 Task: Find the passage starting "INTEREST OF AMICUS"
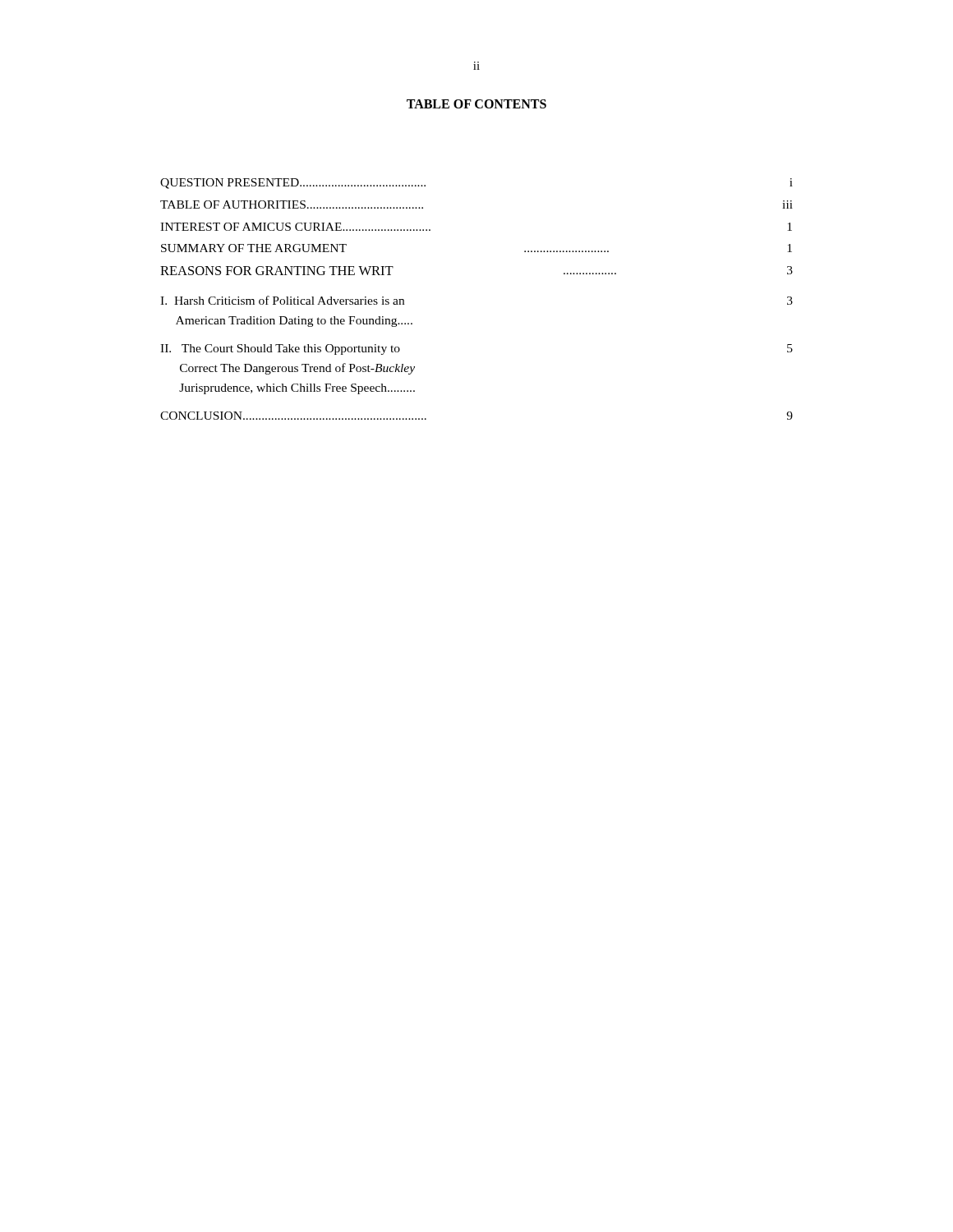click(x=256, y=226)
